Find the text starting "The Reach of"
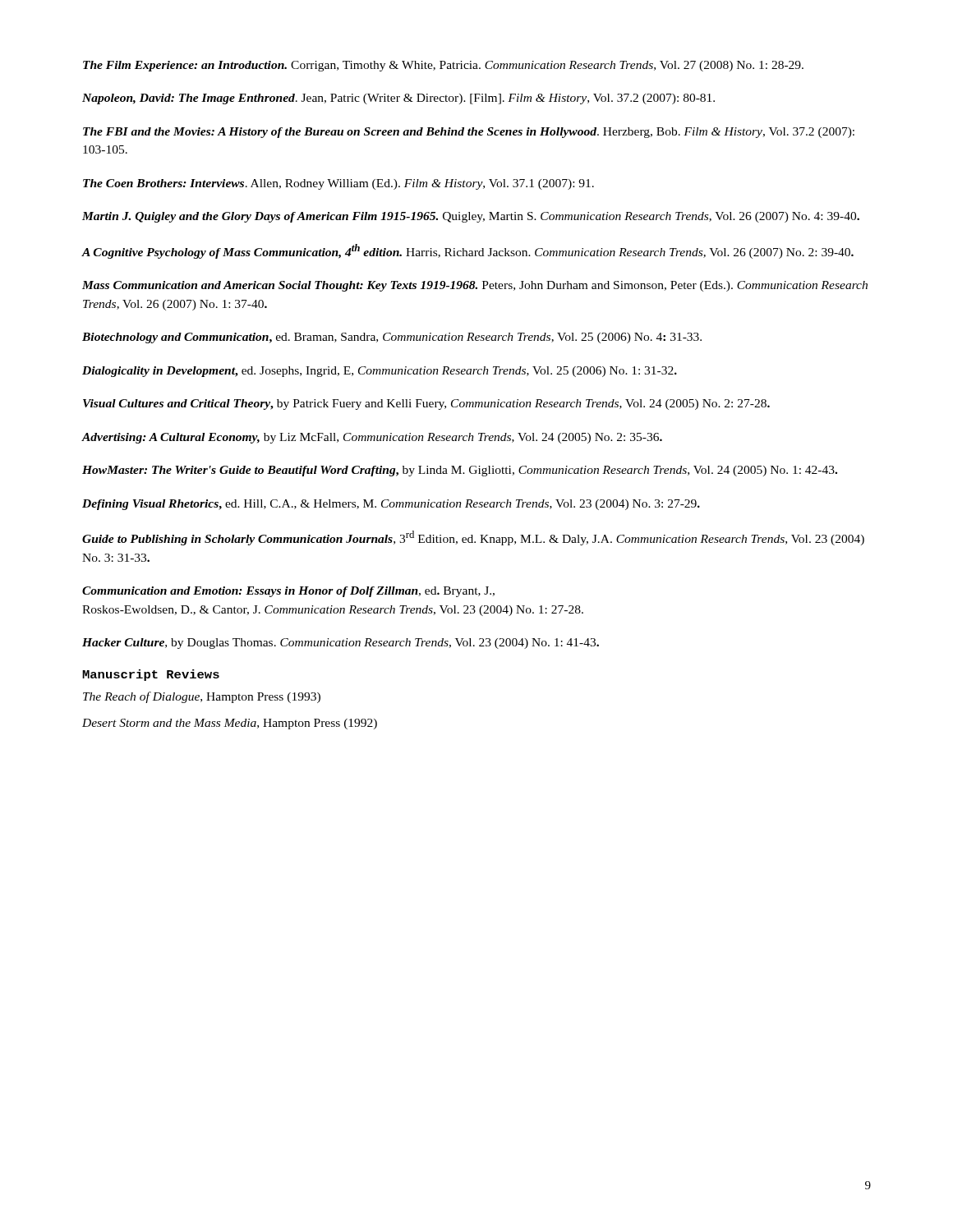 [202, 696]
